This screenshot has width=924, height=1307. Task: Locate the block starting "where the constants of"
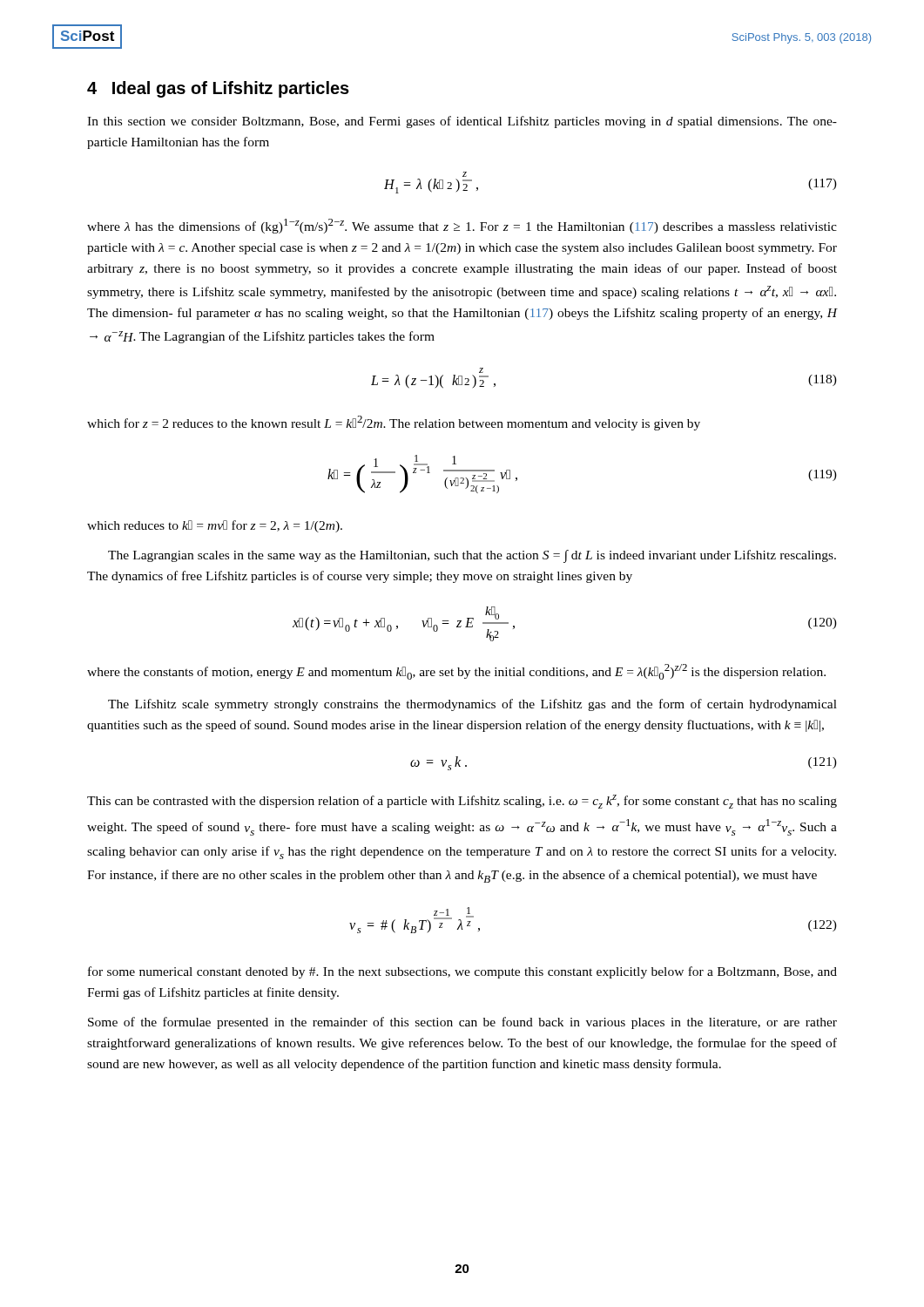click(x=457, y=671)
